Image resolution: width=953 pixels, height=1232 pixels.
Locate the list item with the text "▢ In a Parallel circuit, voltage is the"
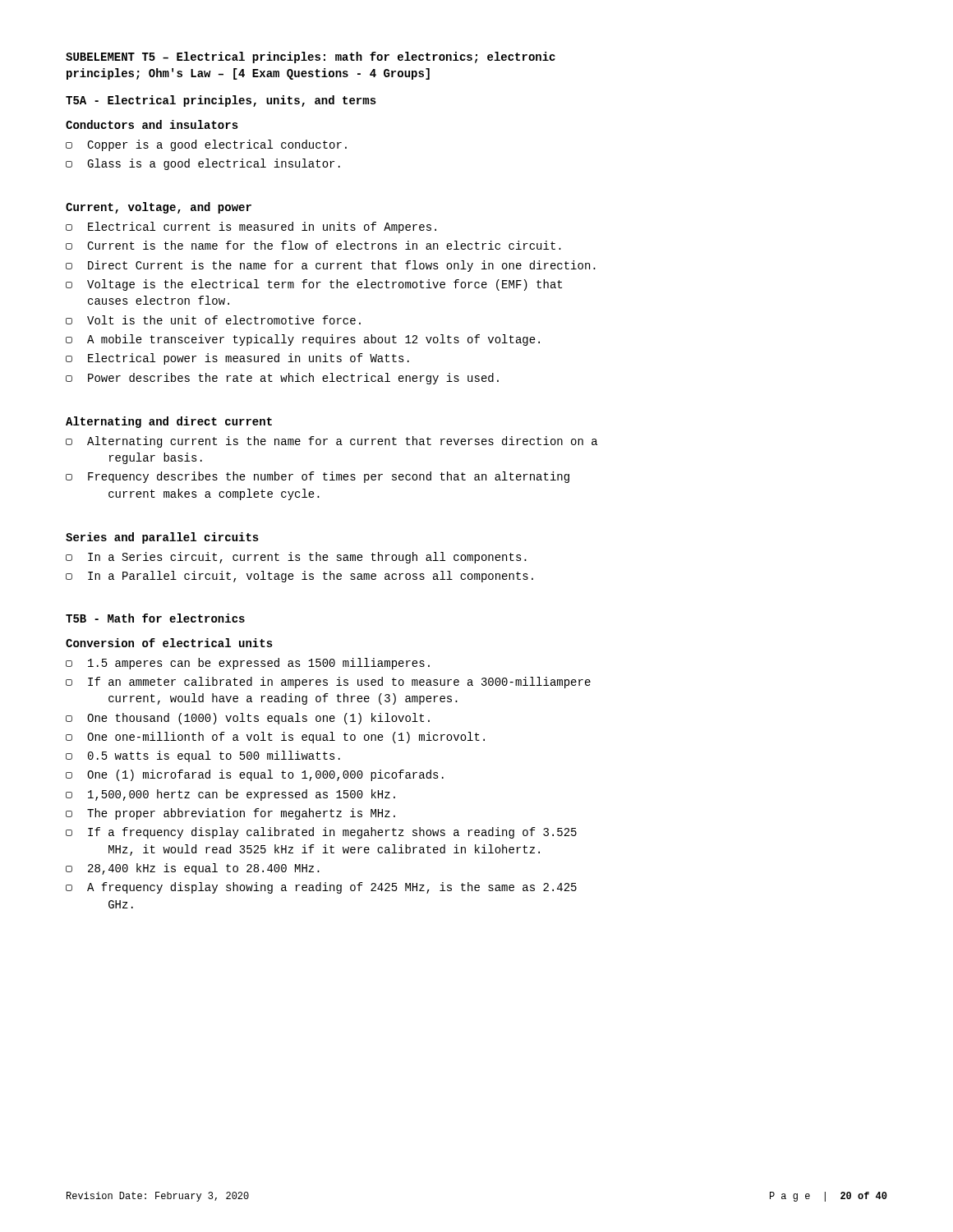[476, 577]
